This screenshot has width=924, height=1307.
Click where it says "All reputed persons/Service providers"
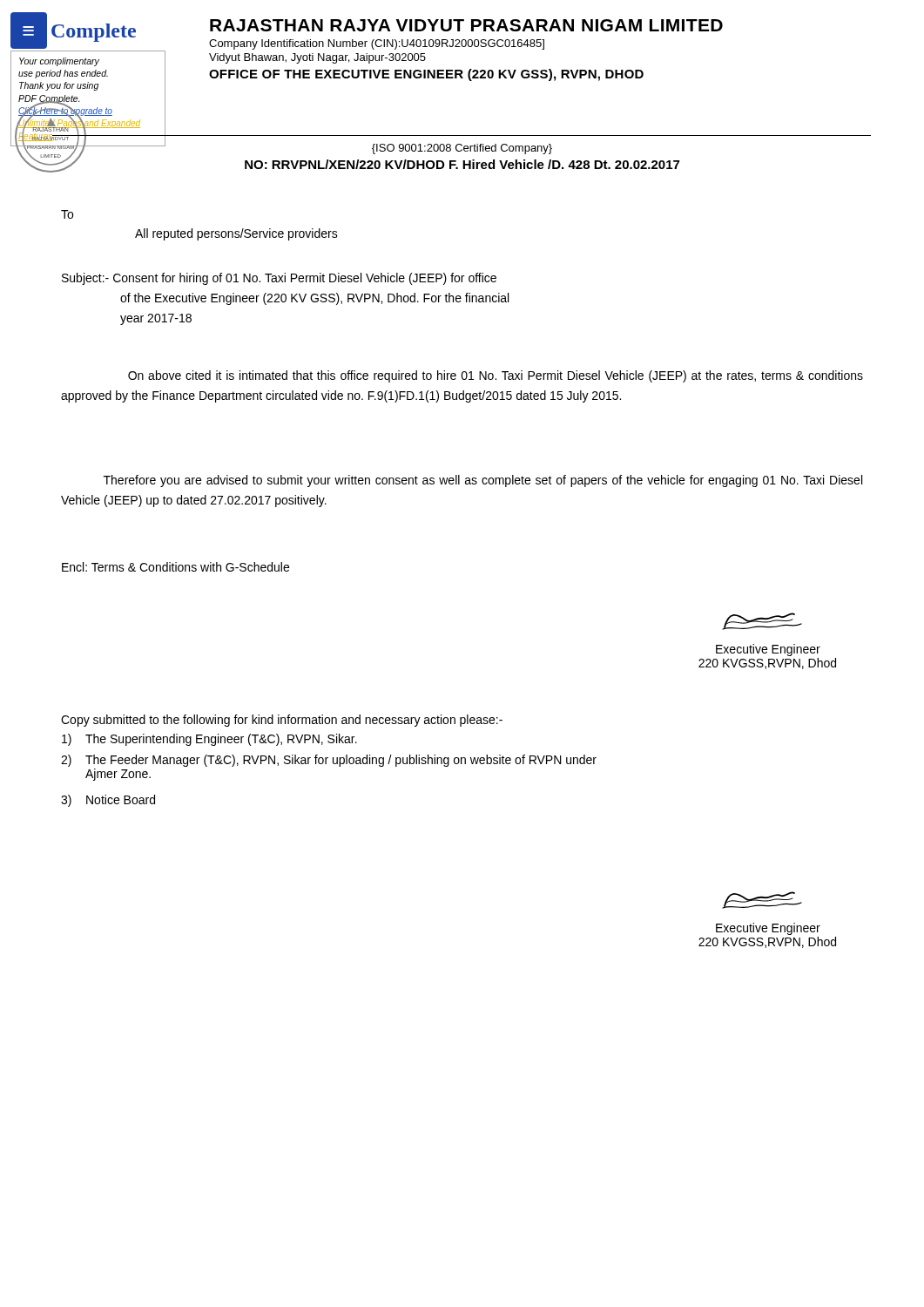(236, 233)
